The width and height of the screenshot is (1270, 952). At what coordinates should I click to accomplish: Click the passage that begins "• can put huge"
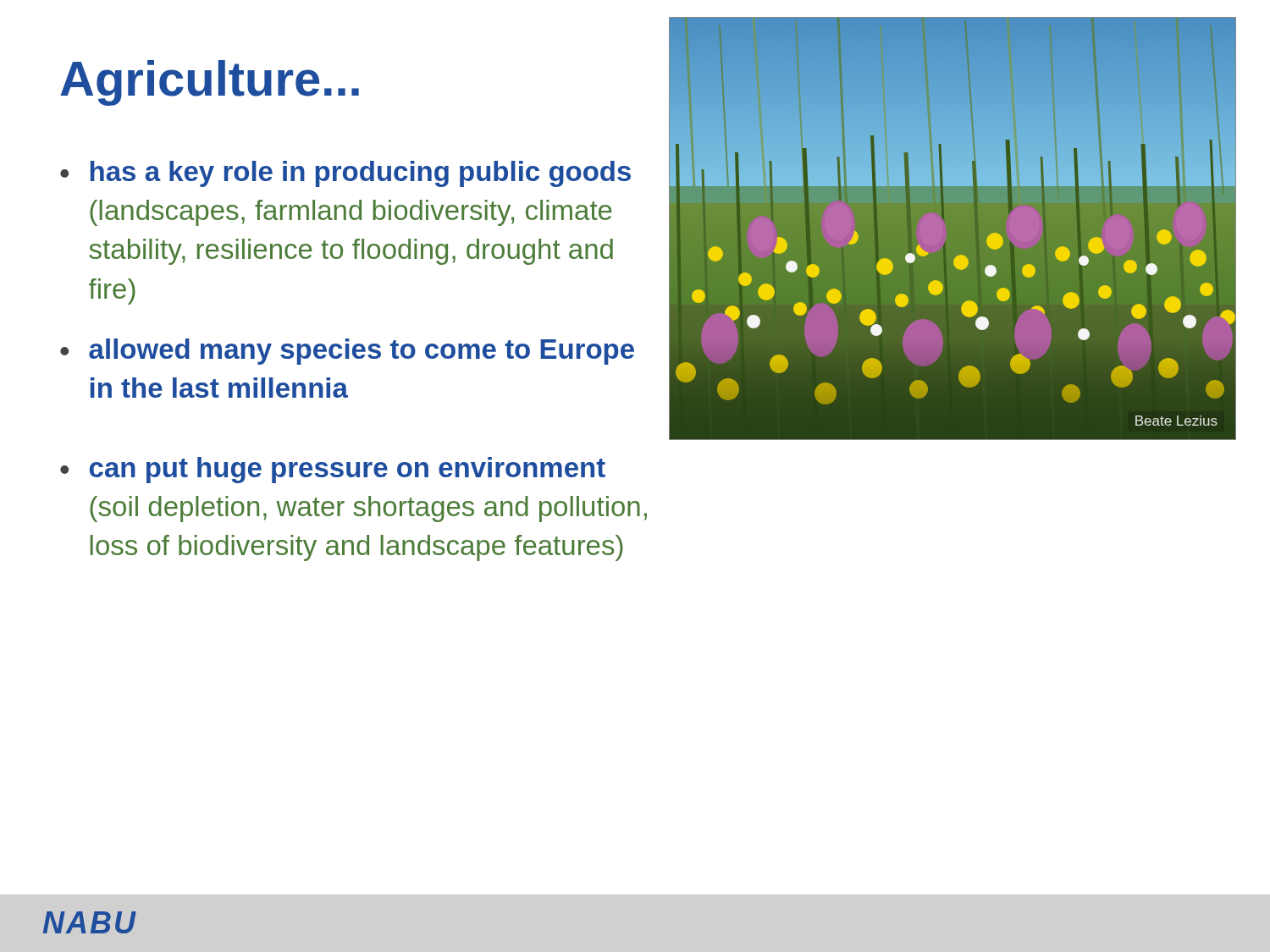point(356,507)
